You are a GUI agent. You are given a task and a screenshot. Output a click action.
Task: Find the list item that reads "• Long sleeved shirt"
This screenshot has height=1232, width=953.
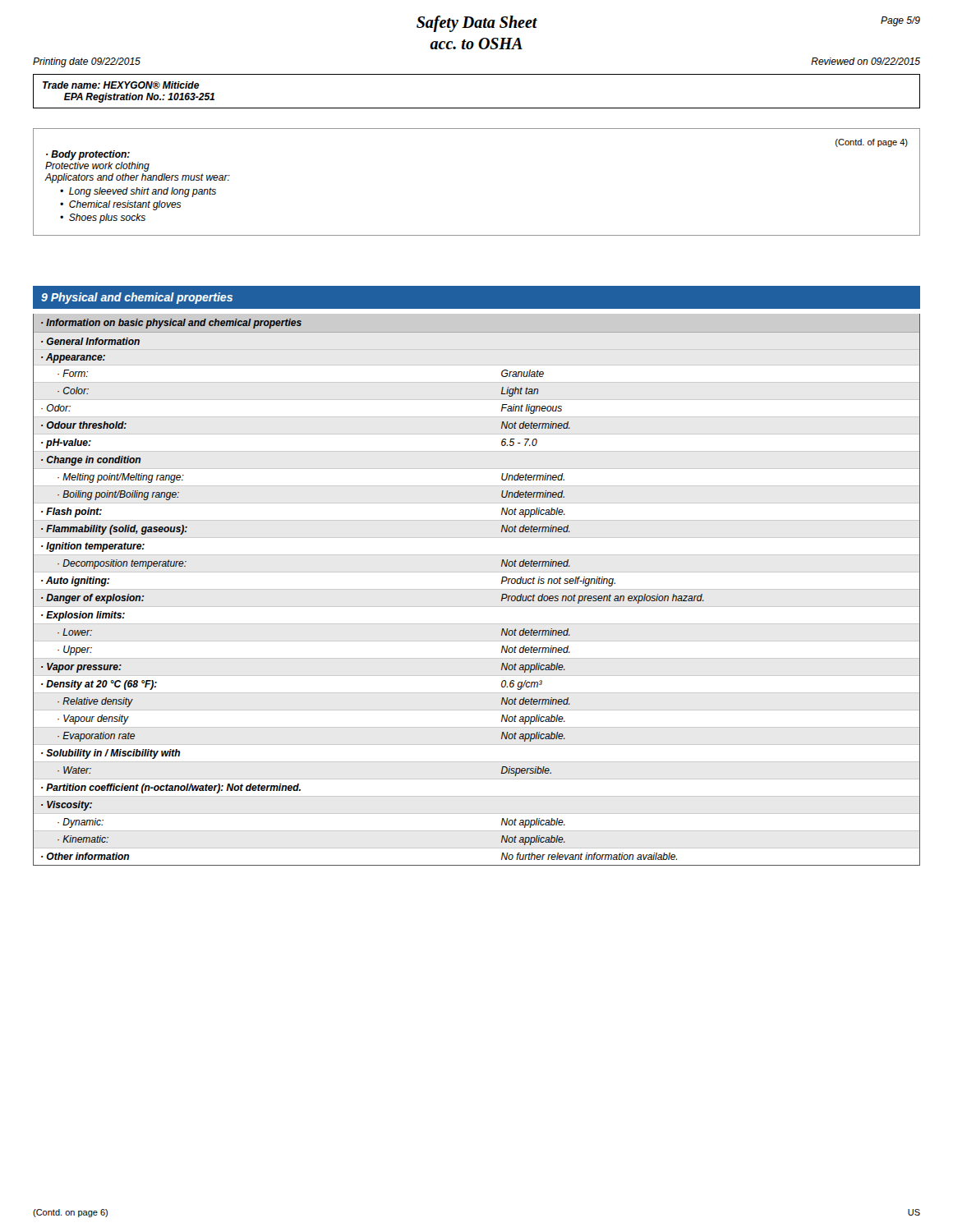click(x=138, y=191)
